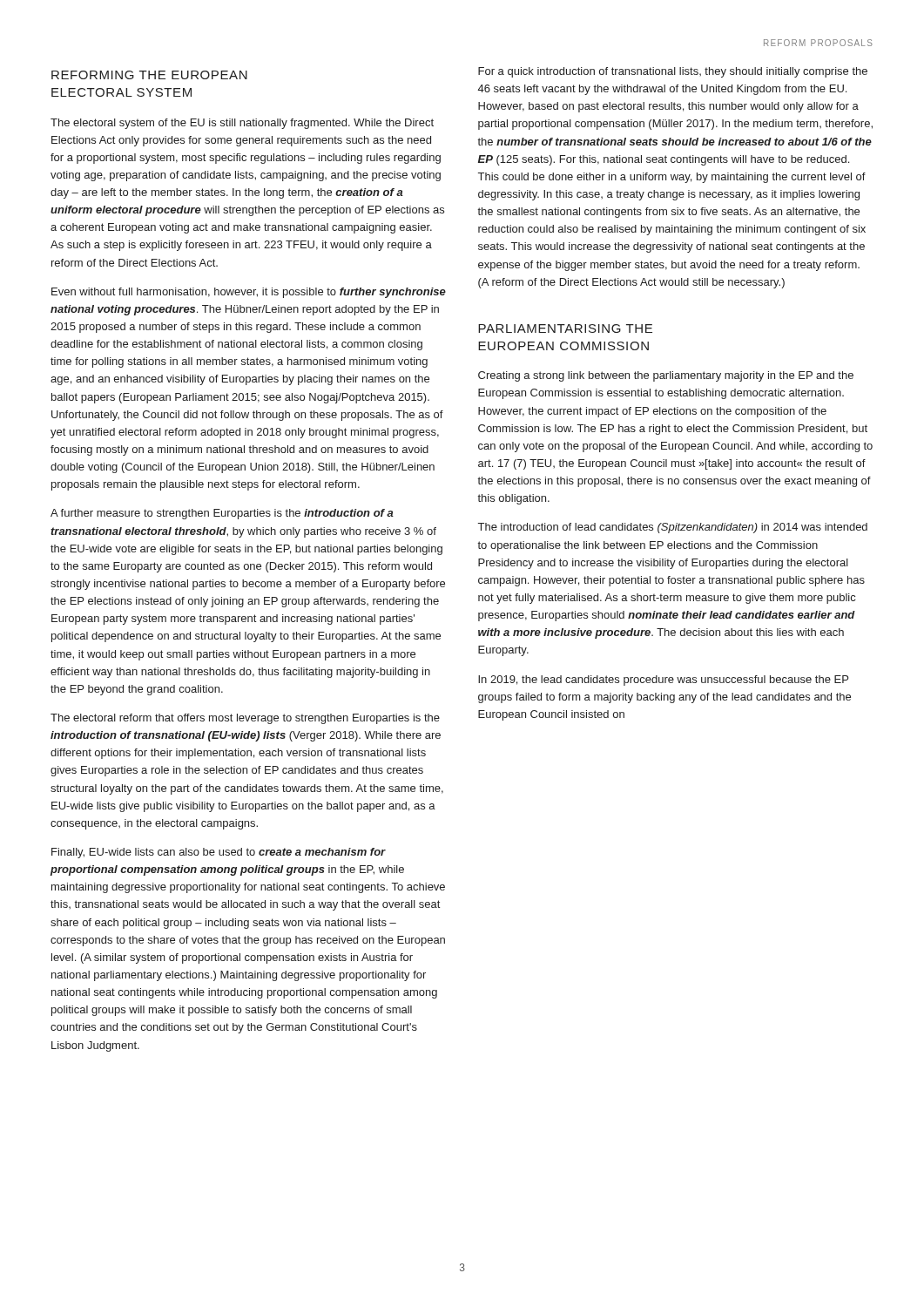Click on the text block with the text "Creating a strong link between the parliamentary majority"

675,437
